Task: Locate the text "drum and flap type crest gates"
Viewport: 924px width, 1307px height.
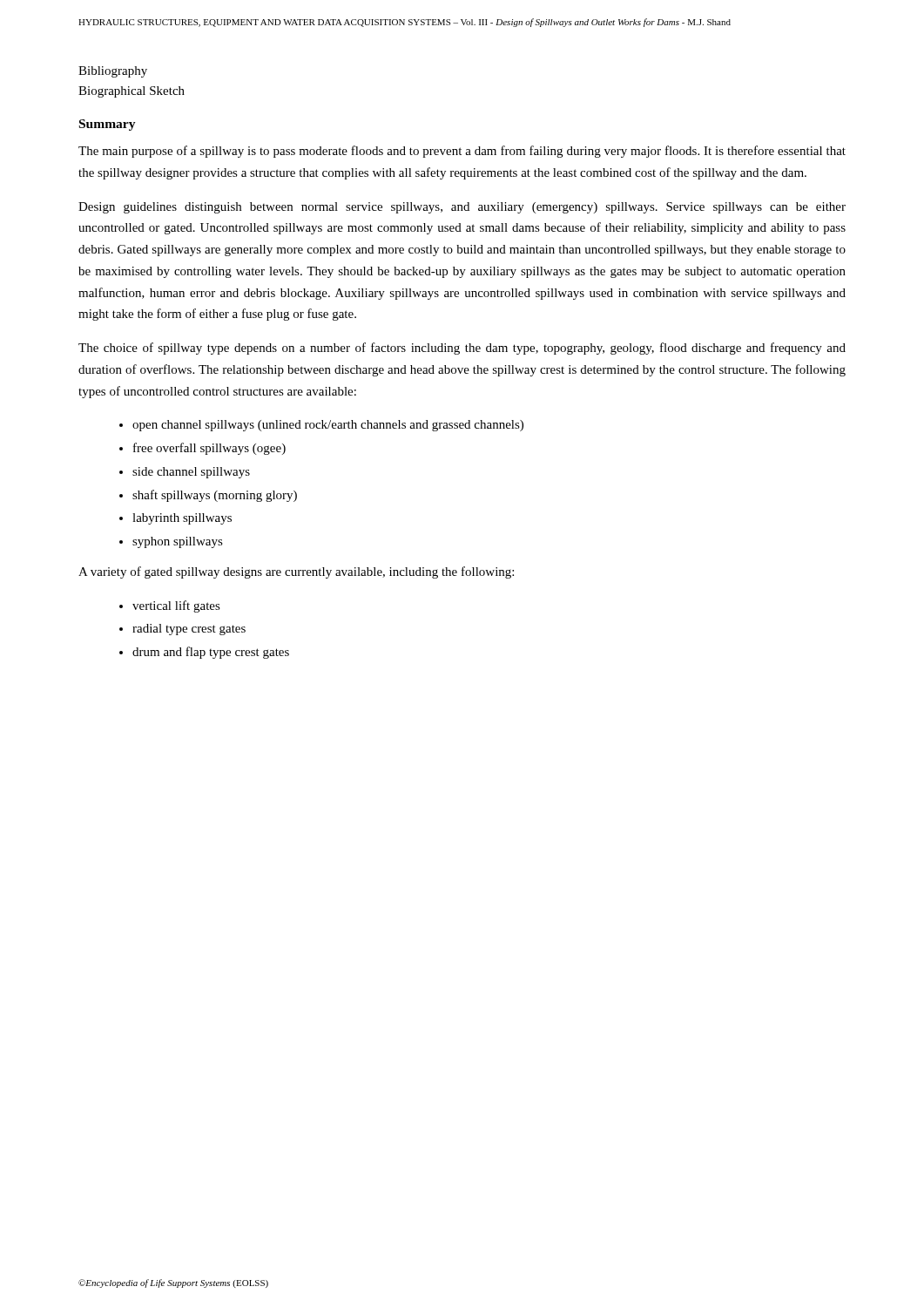Action: [x=211, y=652]
